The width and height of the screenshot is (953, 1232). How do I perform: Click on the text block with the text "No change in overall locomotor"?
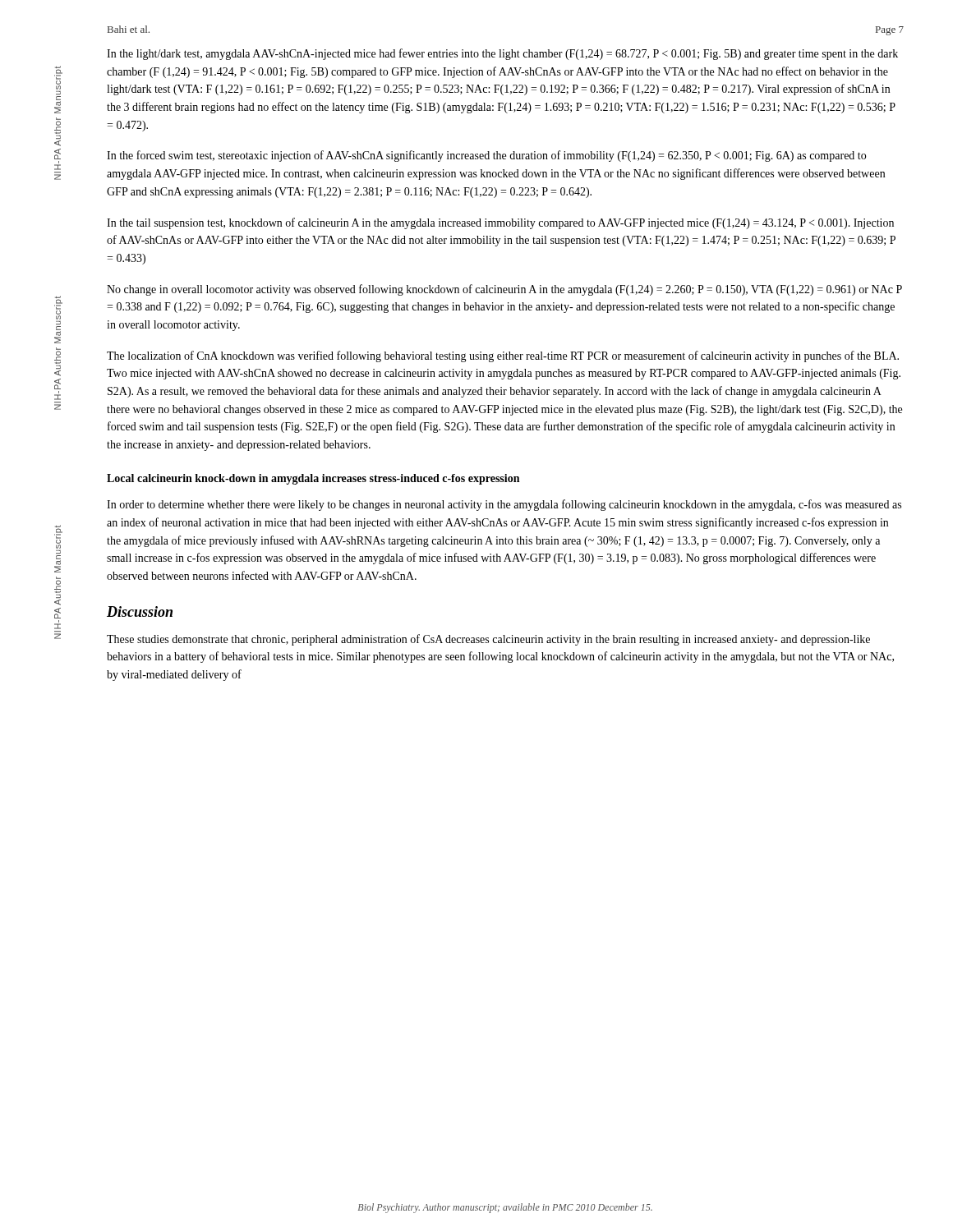pyautogui.click(x=504, y=307)
